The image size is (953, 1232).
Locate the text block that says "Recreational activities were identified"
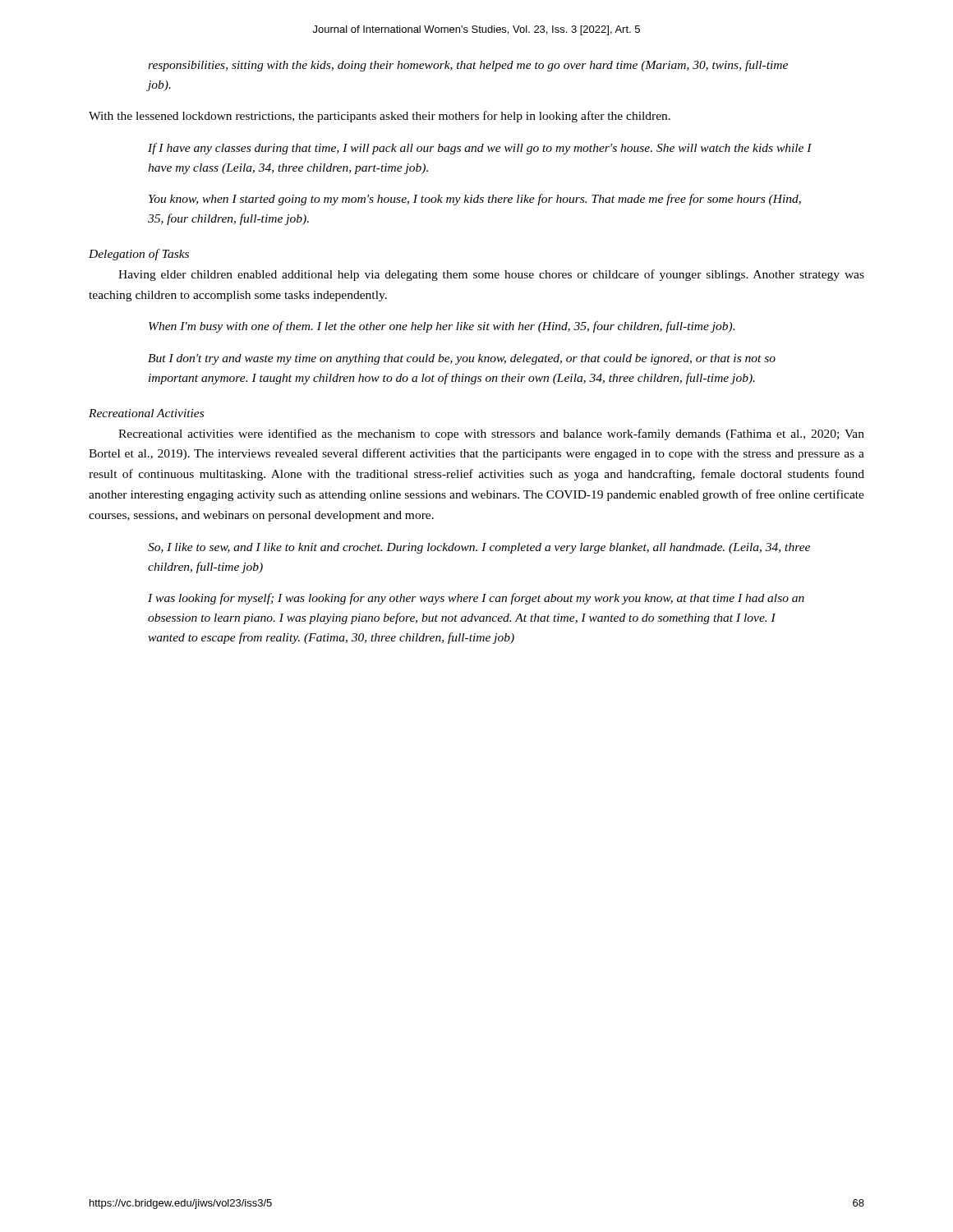point(476,474)
